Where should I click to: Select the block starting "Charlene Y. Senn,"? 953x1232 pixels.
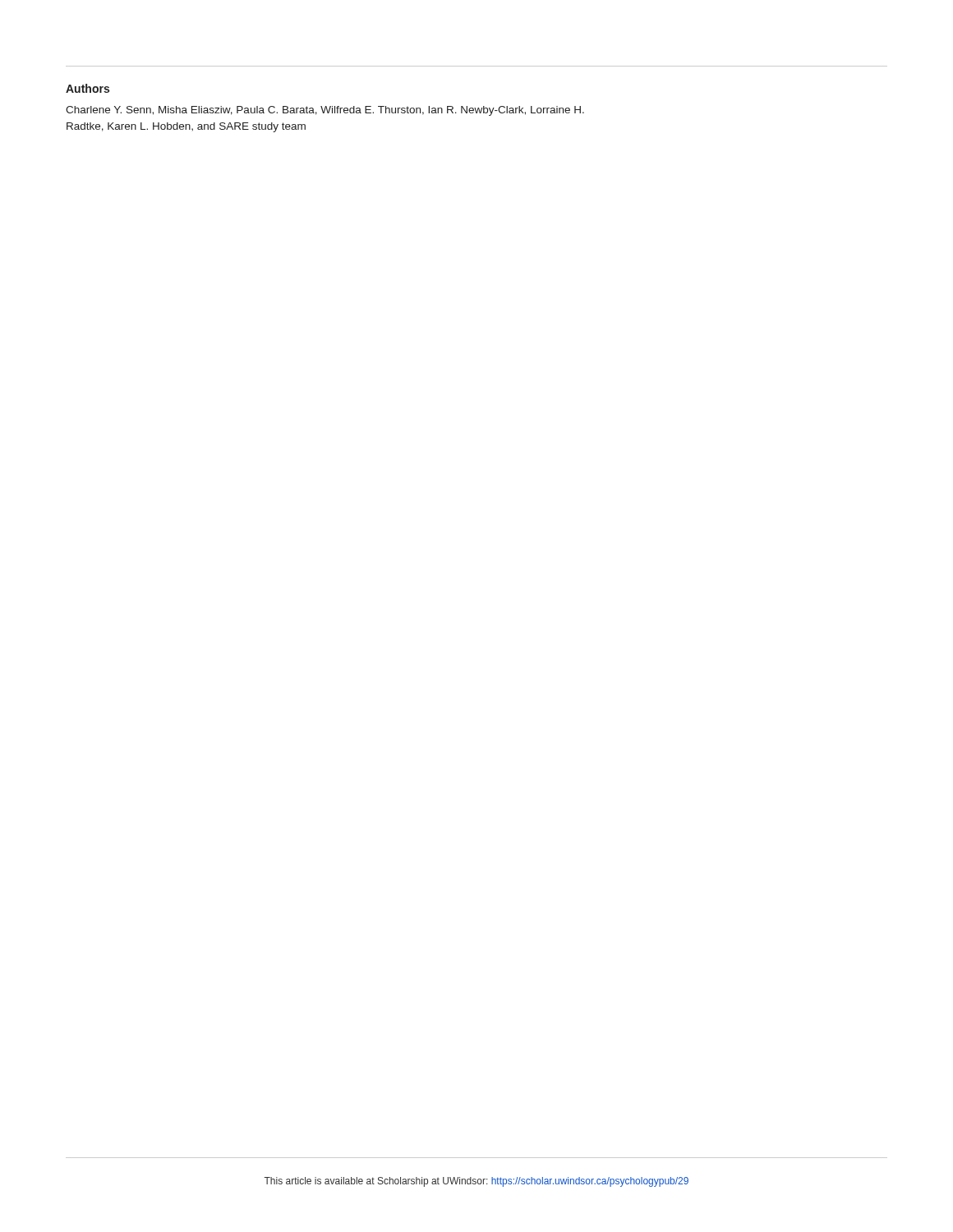pyautogui.click(x=325, y=118)
